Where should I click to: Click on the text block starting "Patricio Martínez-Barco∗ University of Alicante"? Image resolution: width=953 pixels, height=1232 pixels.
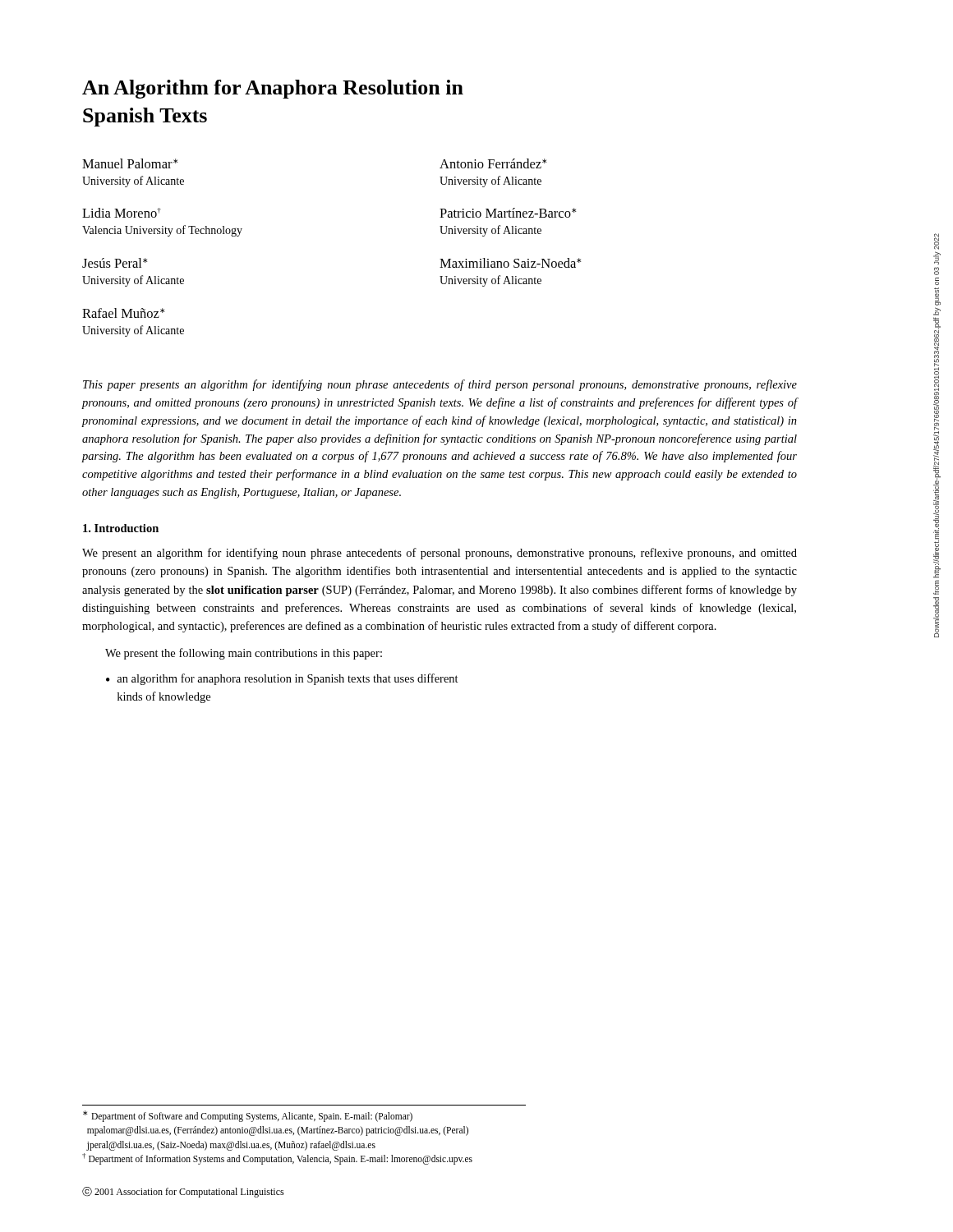tap(508, 213)
